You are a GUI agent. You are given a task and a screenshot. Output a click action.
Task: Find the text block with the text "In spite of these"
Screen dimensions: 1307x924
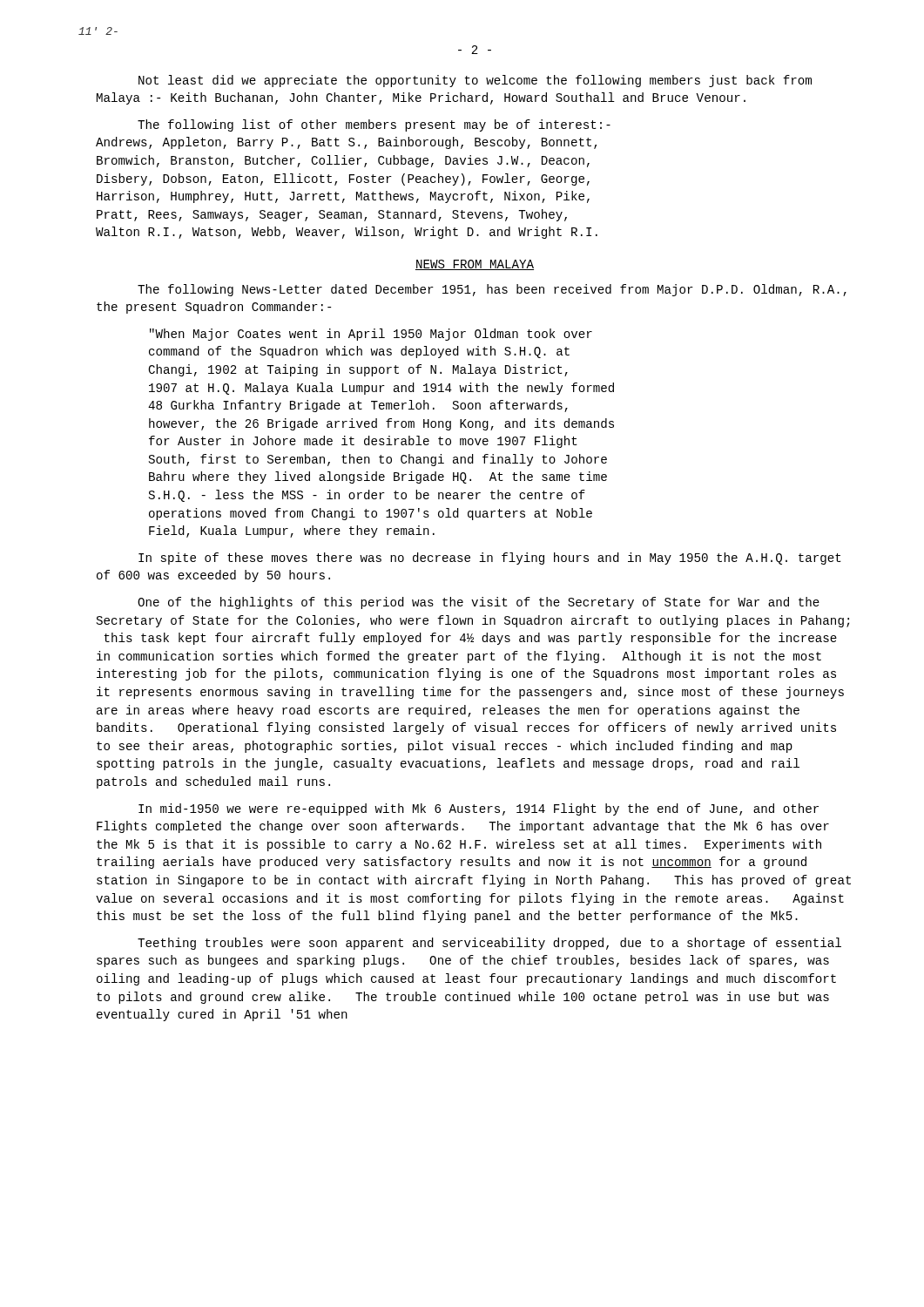[x=469, y=567]
